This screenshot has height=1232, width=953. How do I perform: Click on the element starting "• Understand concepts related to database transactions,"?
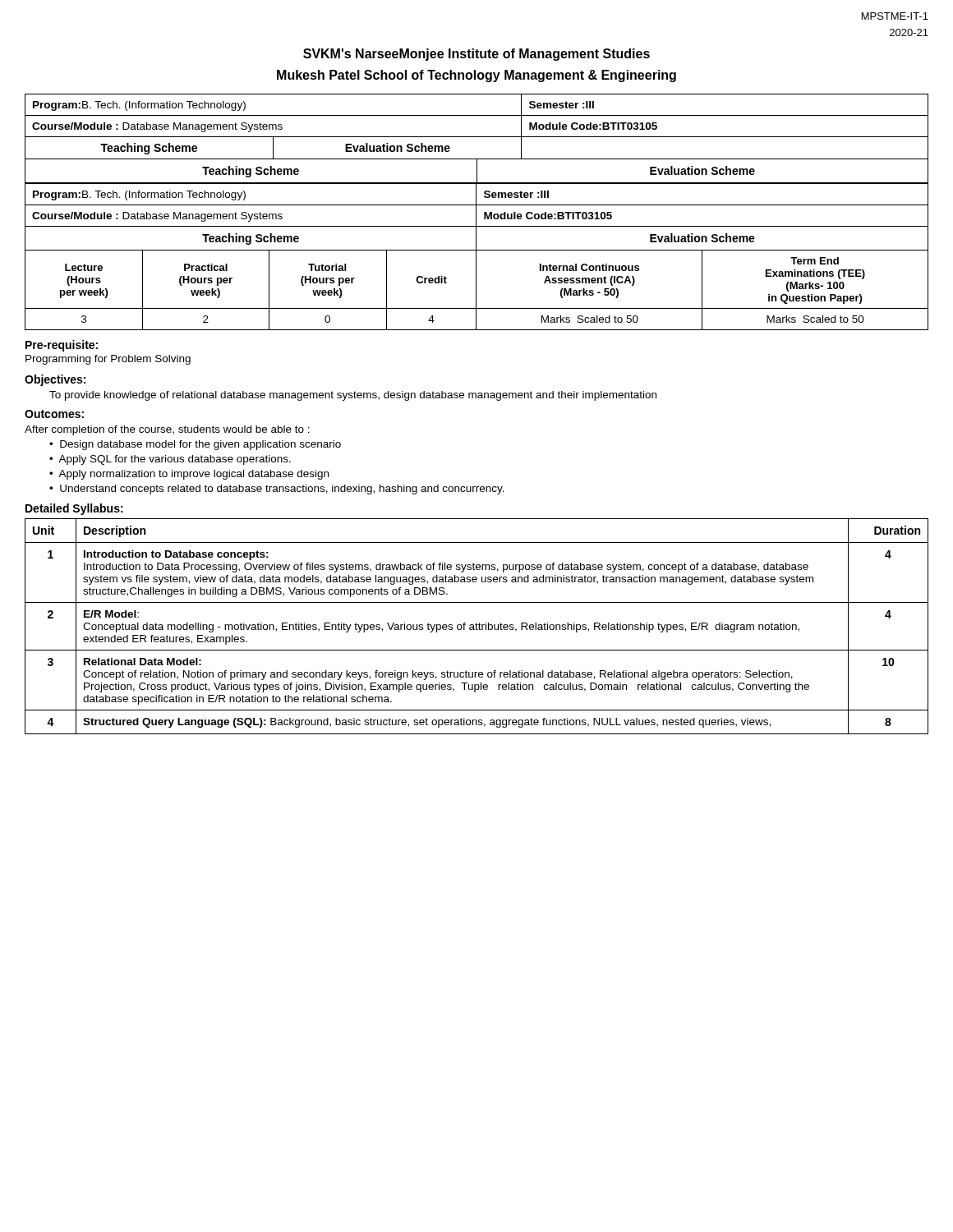(x=277, y=488)
